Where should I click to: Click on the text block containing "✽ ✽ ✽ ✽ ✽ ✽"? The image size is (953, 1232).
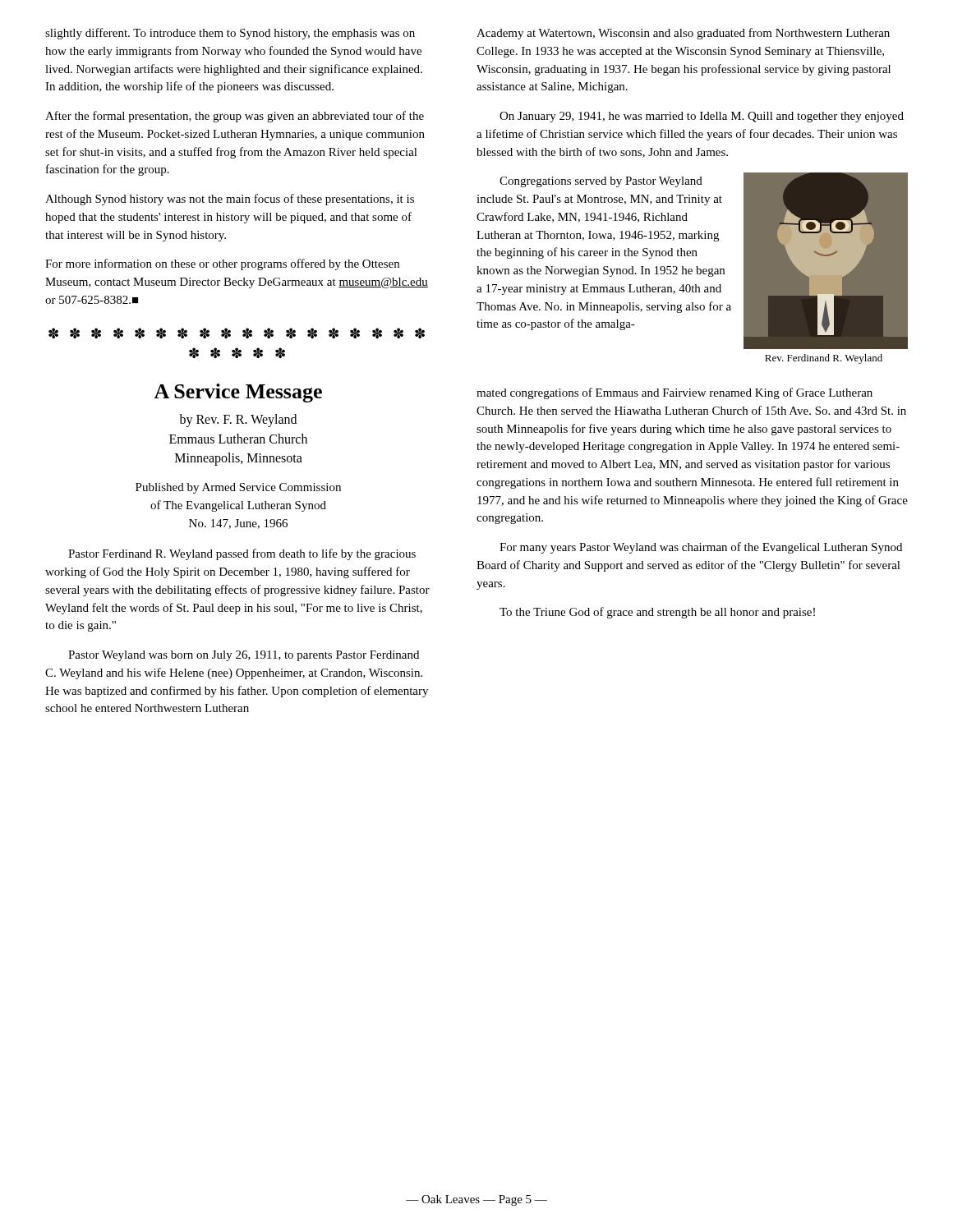(238, 344)
